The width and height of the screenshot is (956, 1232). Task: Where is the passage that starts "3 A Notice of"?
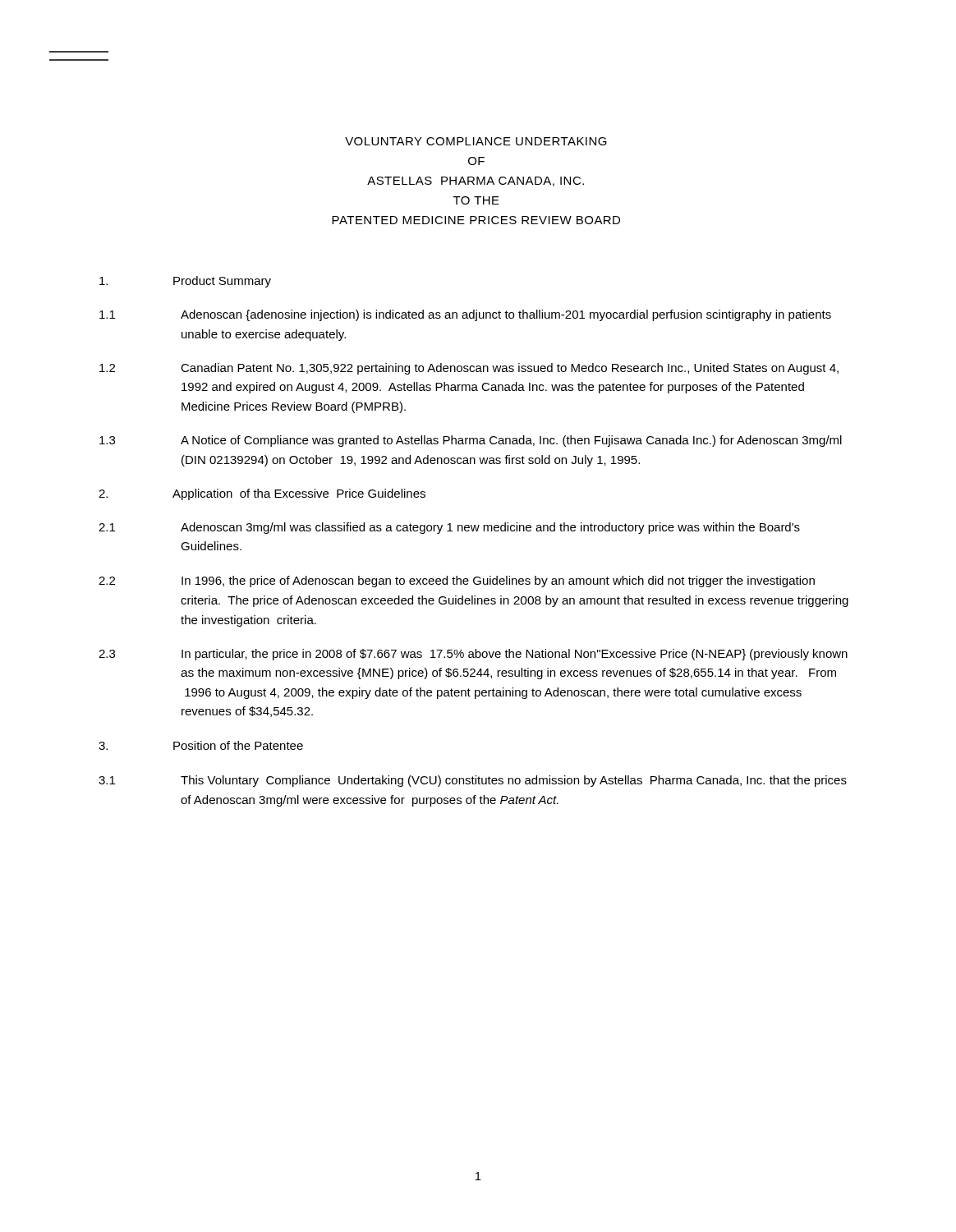pyautogui.click(x=476, y=450)
